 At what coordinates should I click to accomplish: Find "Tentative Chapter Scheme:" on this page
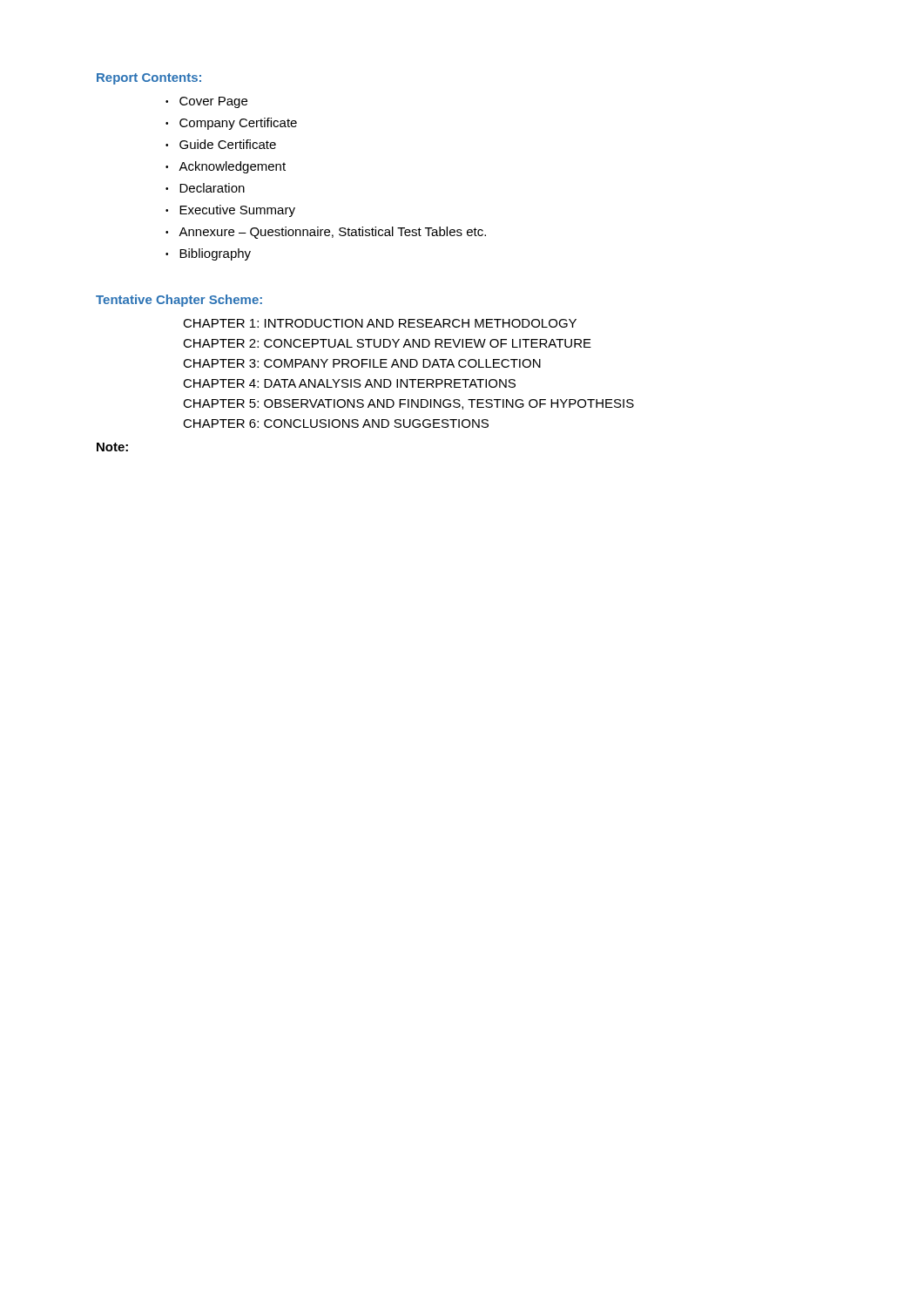pos(180,299)
